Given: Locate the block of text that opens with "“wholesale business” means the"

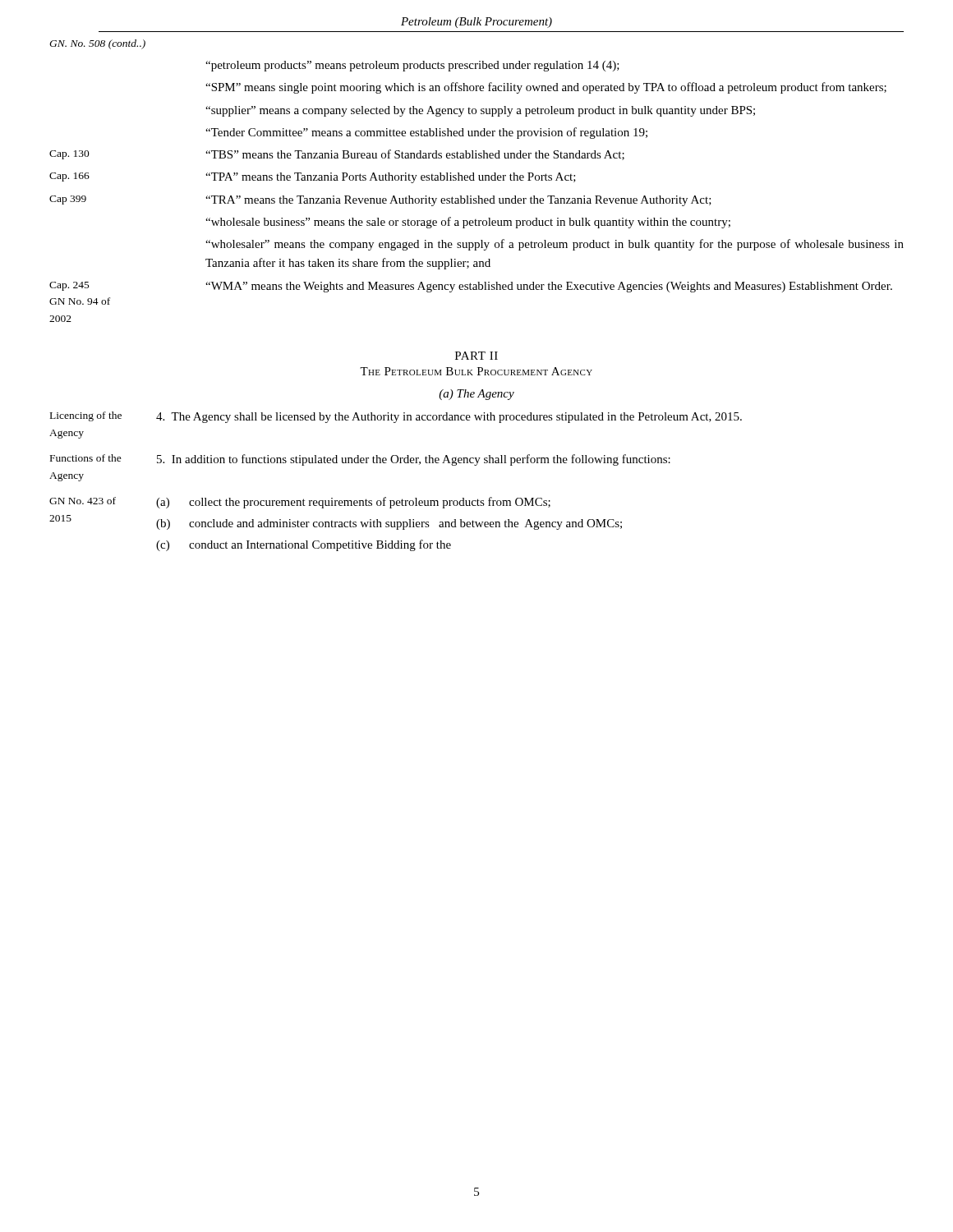Looking at the screenshot, I should click(x=530, y=222).
